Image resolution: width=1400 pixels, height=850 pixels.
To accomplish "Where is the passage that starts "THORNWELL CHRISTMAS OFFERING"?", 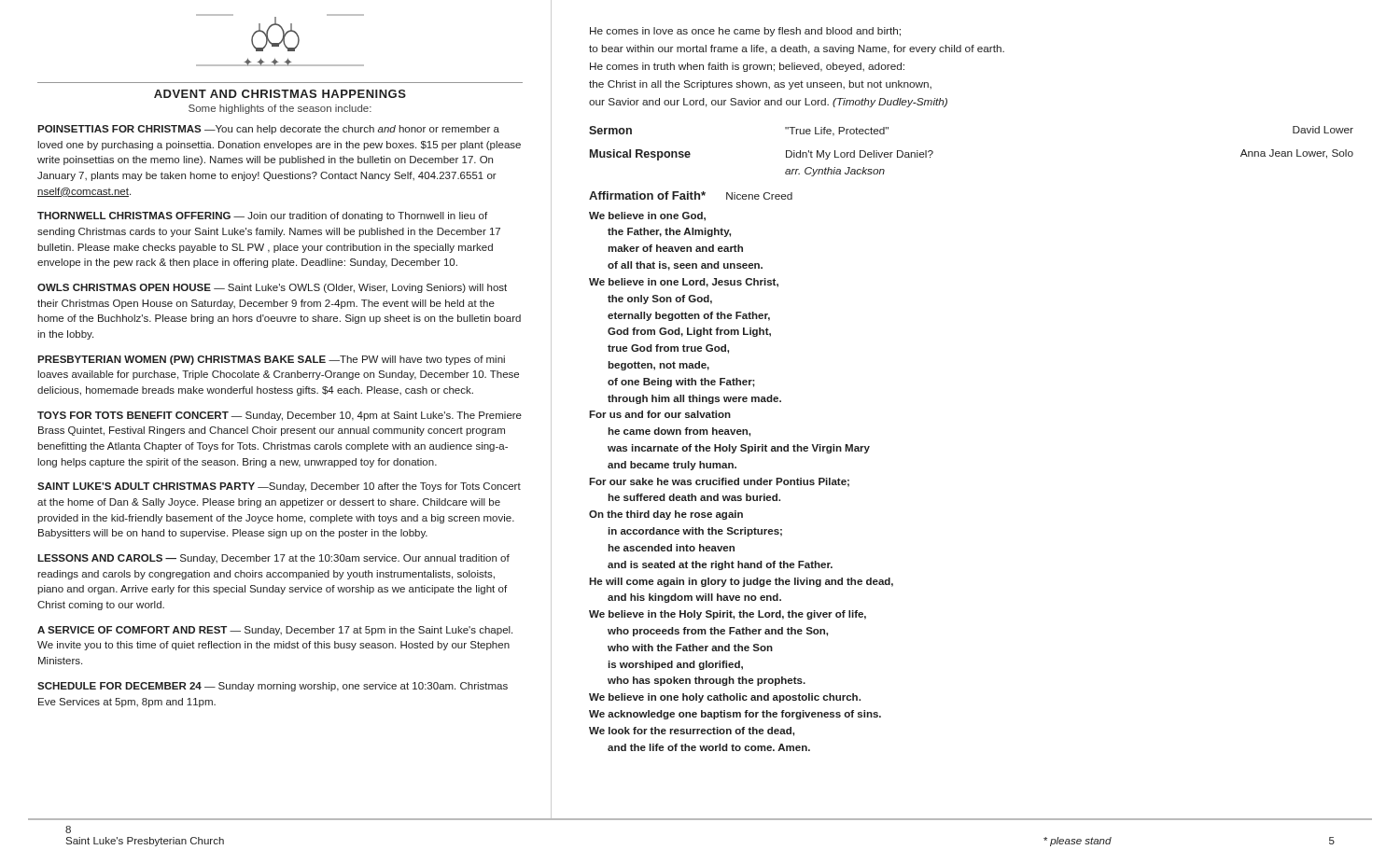I will pyautogui.click(x=269, y=239).
